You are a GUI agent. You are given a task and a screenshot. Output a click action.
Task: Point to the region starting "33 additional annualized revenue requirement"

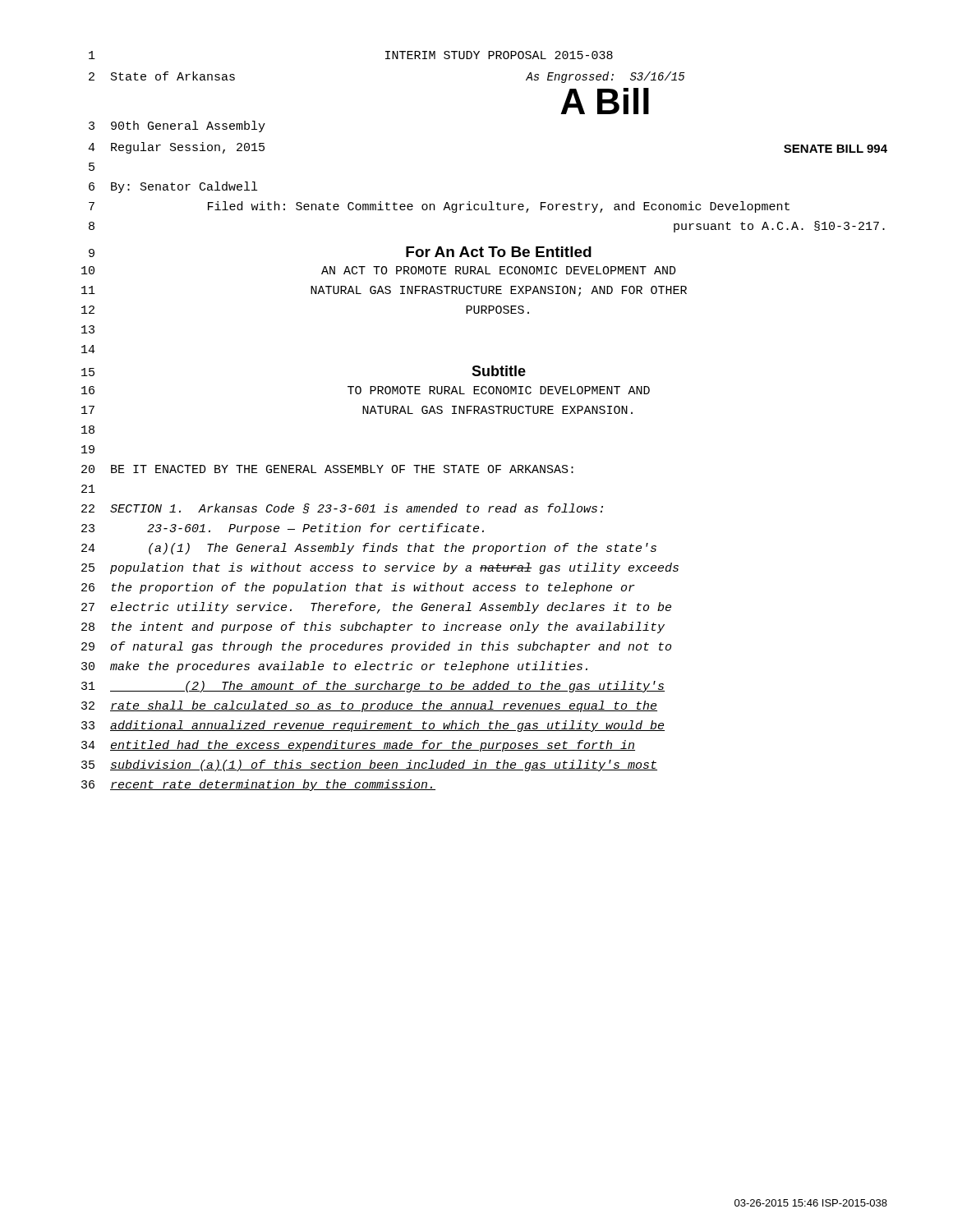click(x=476, y=726)
